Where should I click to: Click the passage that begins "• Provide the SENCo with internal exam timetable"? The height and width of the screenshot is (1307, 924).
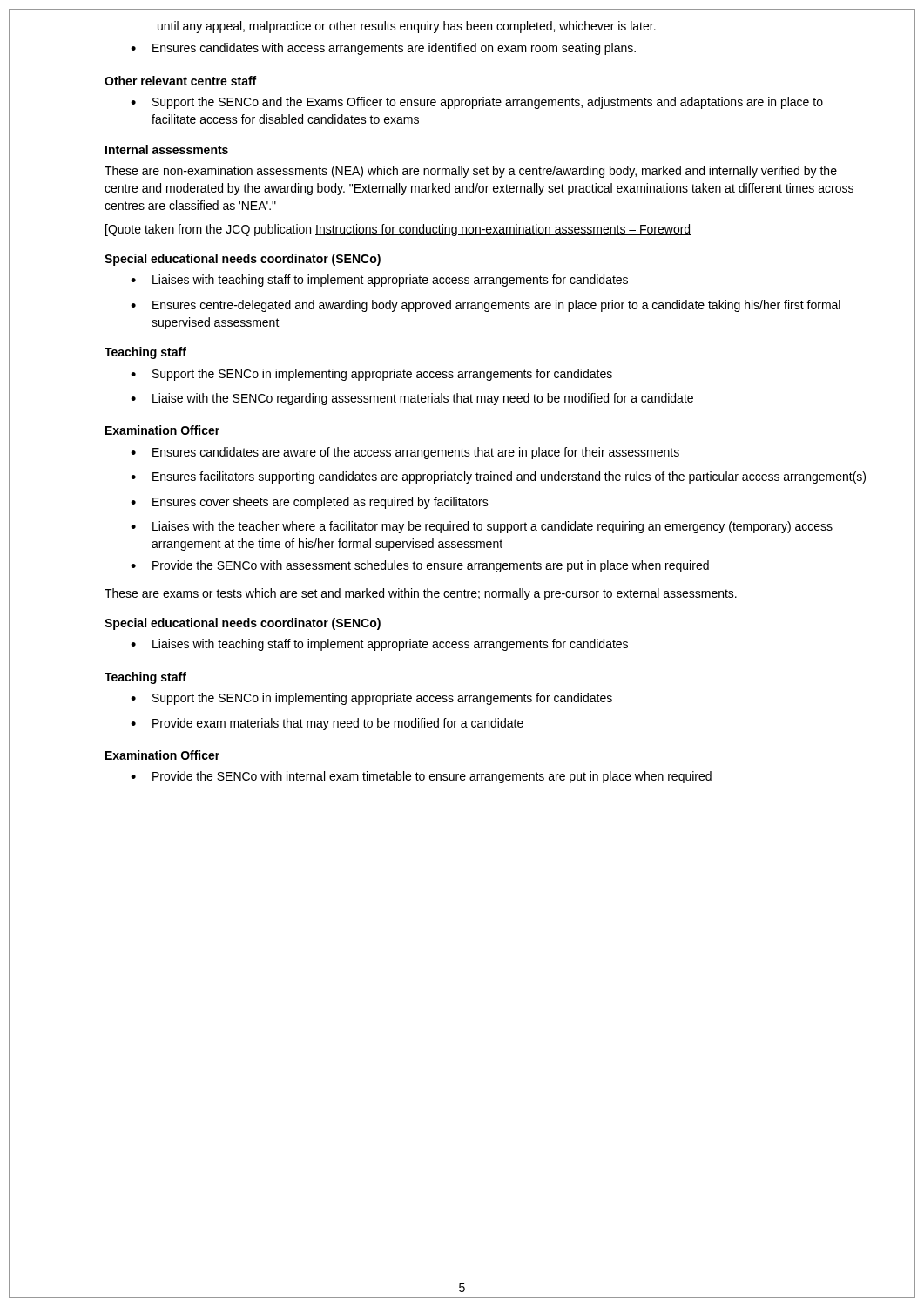(x=500, y=778)
